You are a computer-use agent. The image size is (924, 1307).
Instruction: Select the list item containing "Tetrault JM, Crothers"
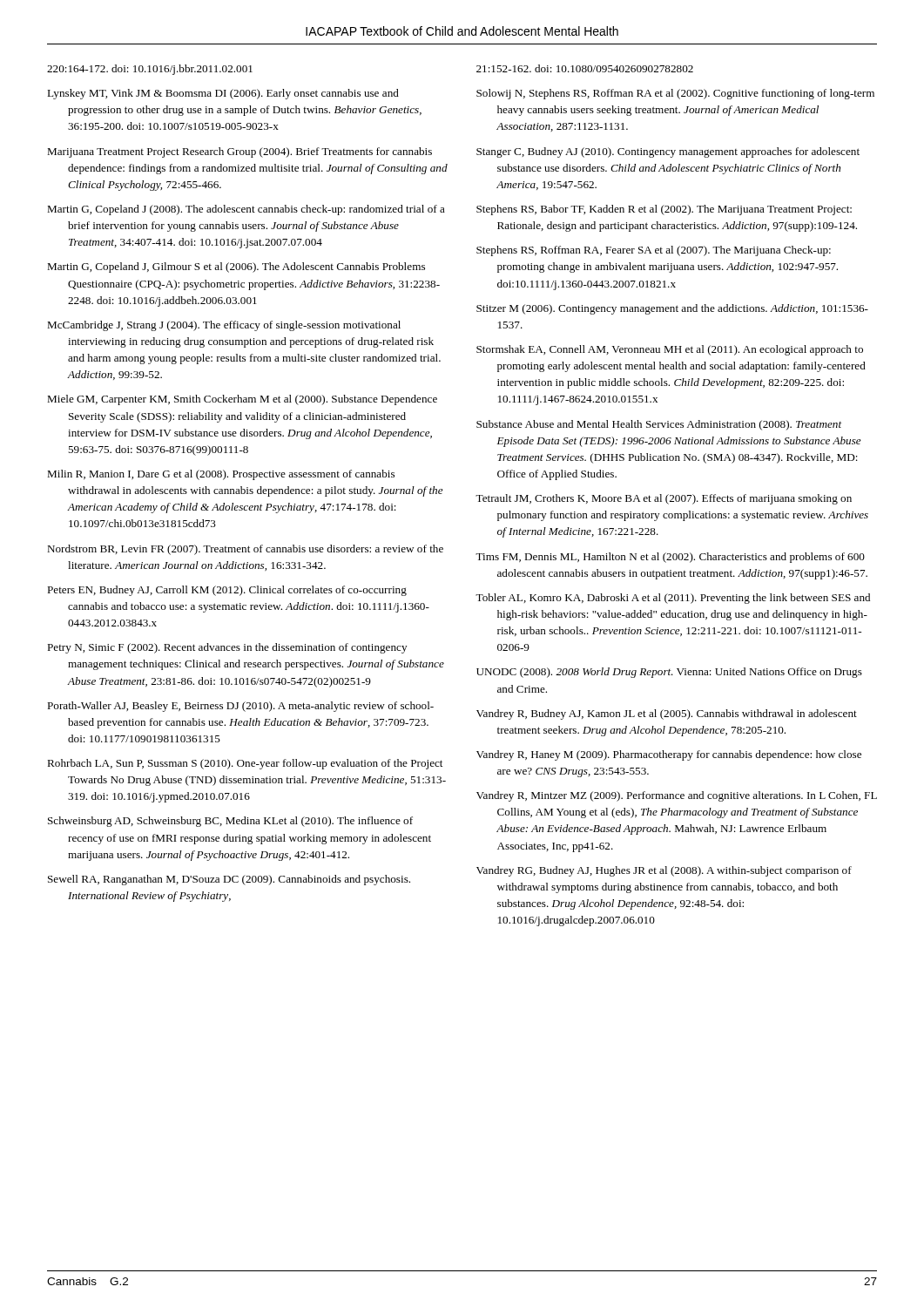(672, 515)
